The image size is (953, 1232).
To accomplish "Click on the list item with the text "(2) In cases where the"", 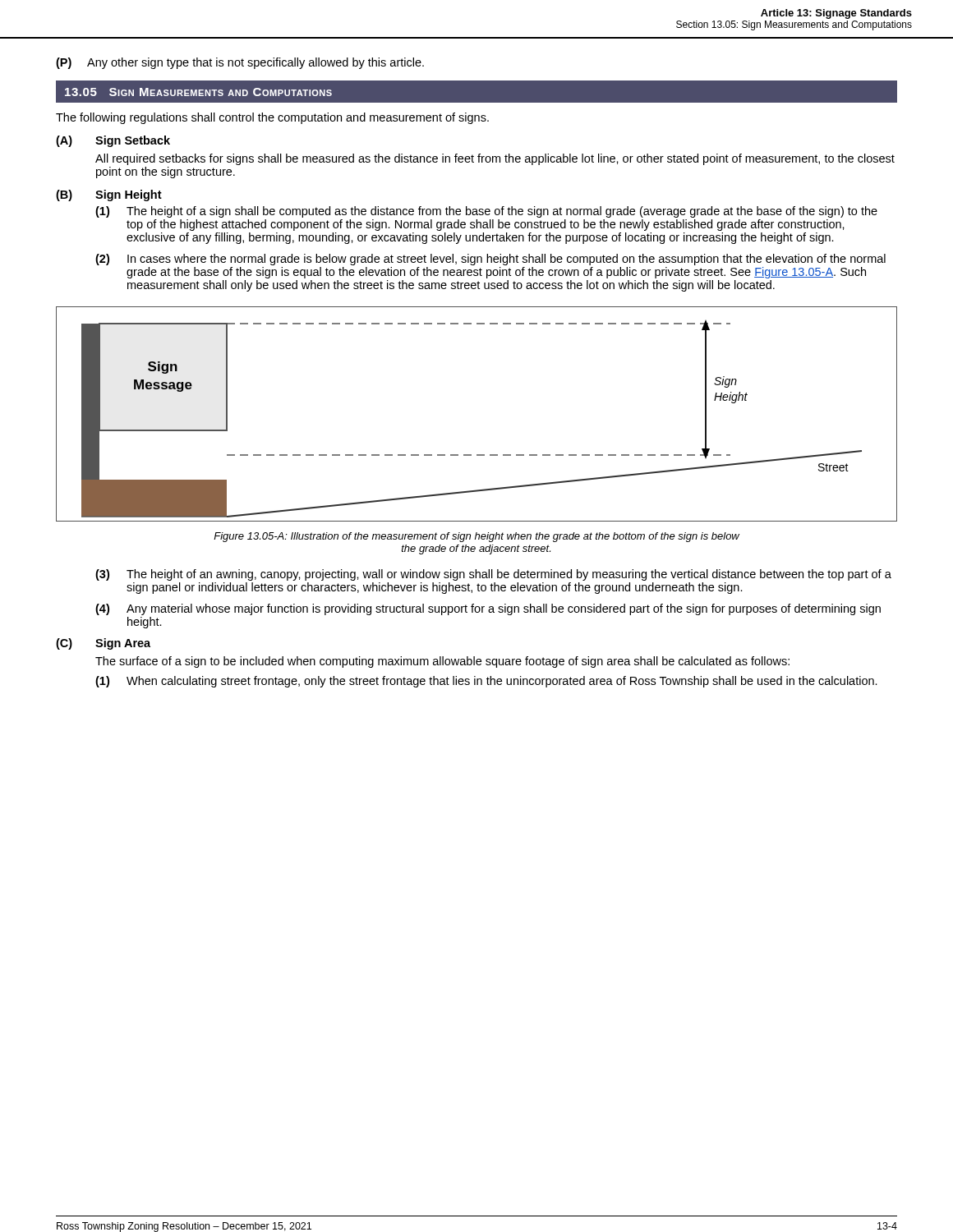I will (496, 272).
